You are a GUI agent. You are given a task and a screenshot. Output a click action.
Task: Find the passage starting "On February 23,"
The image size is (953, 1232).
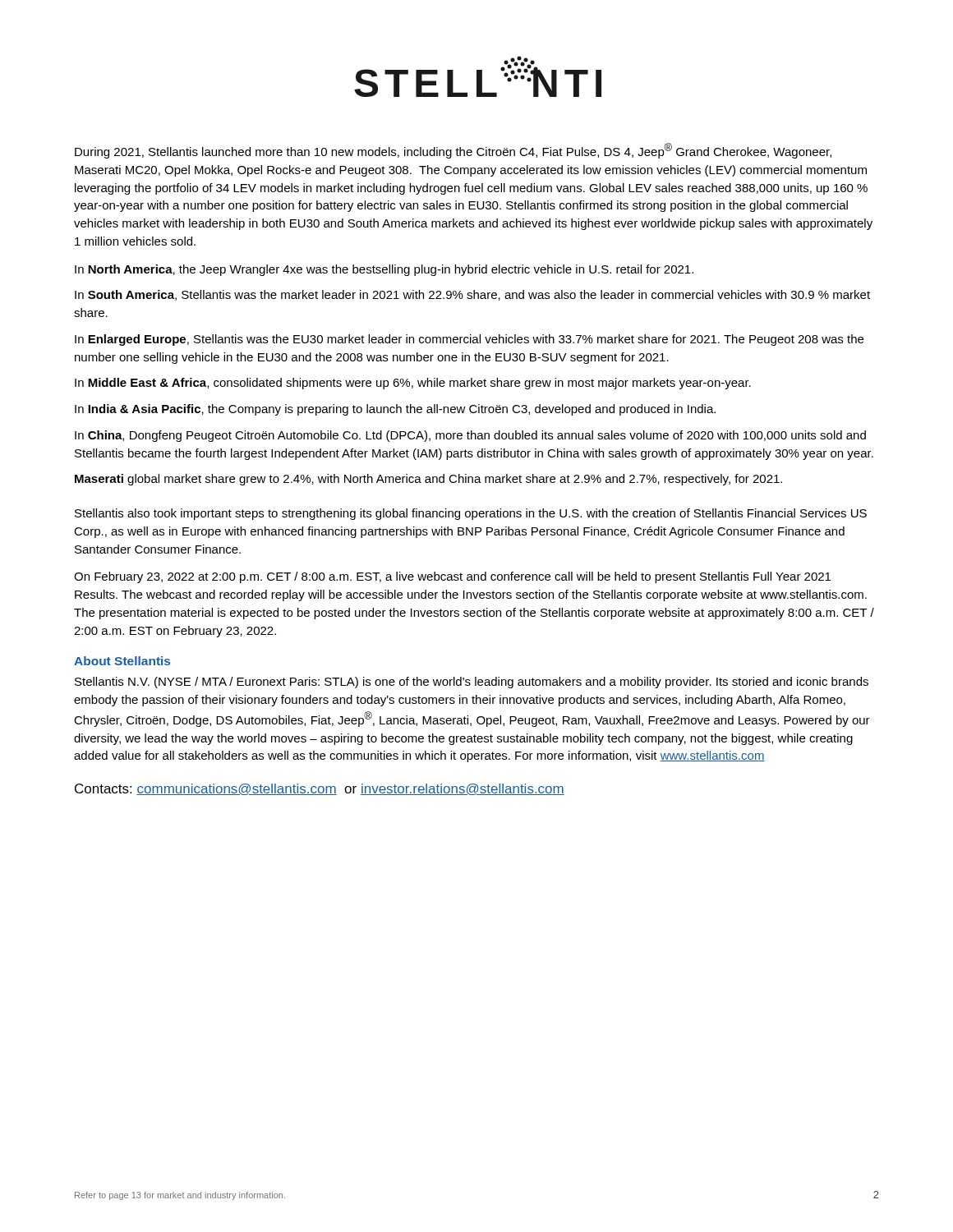pos(474,603)
